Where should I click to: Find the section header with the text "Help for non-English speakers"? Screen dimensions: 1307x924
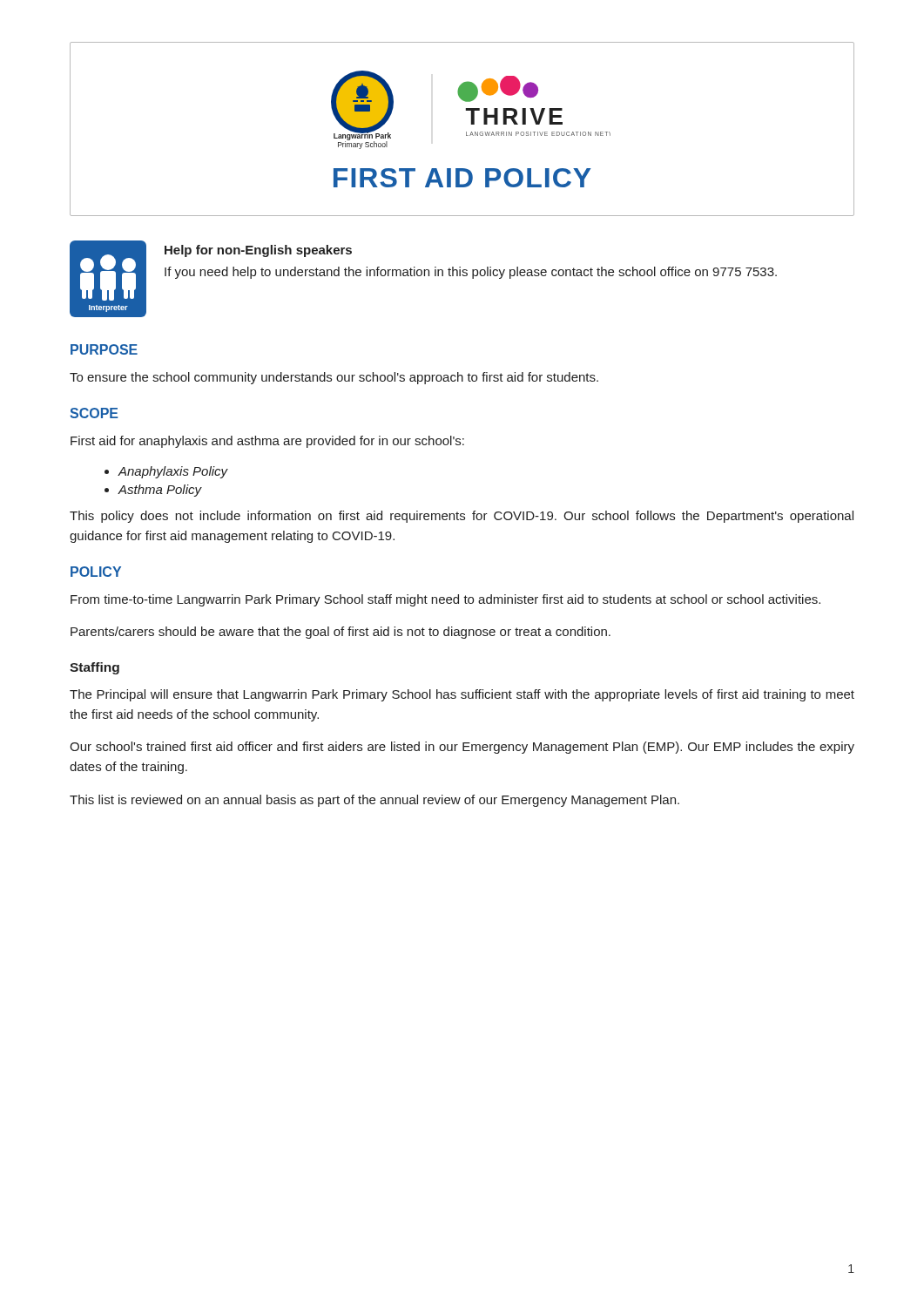click(258, 250)
